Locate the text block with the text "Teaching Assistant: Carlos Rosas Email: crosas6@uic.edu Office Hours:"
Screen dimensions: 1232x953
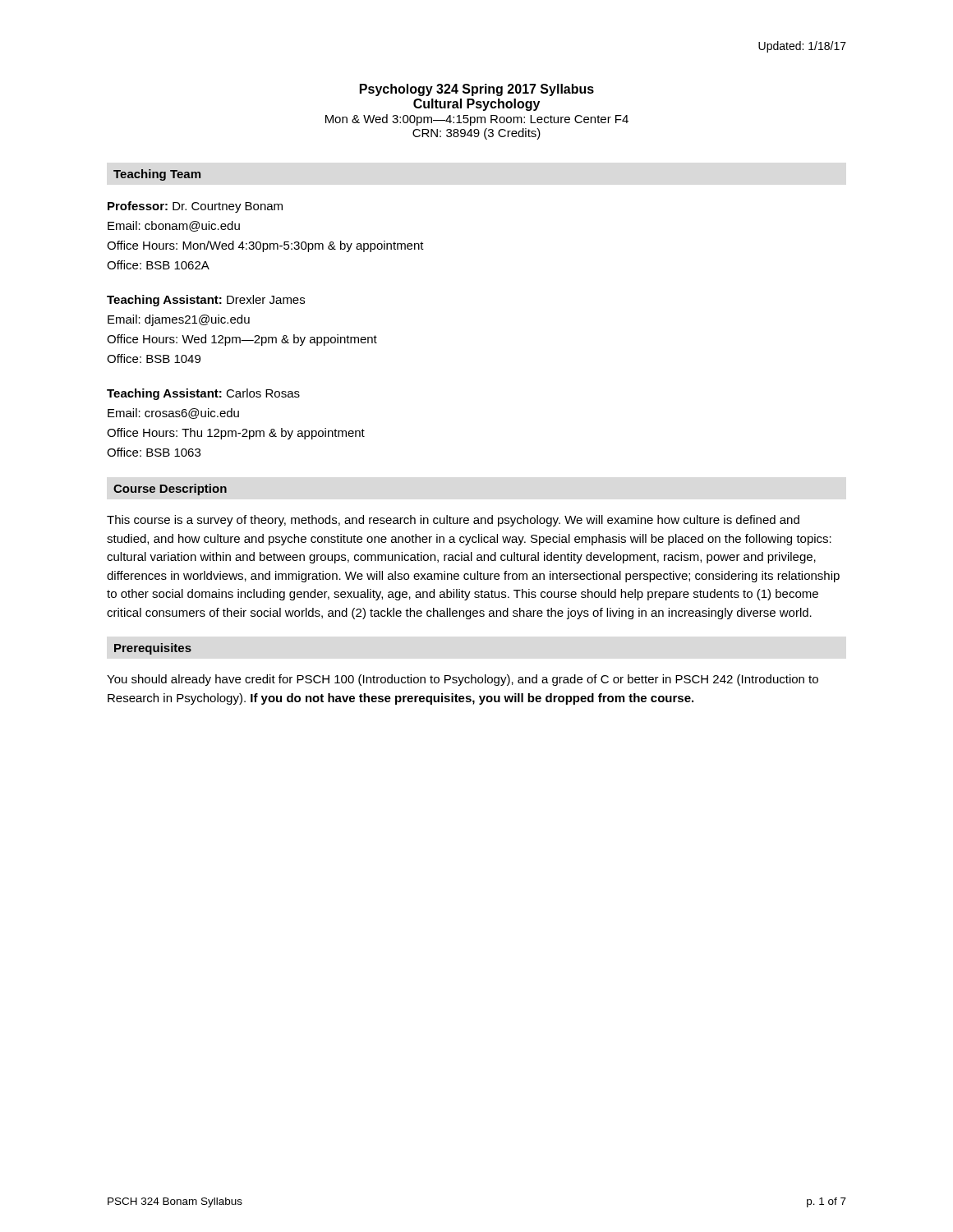236,423
